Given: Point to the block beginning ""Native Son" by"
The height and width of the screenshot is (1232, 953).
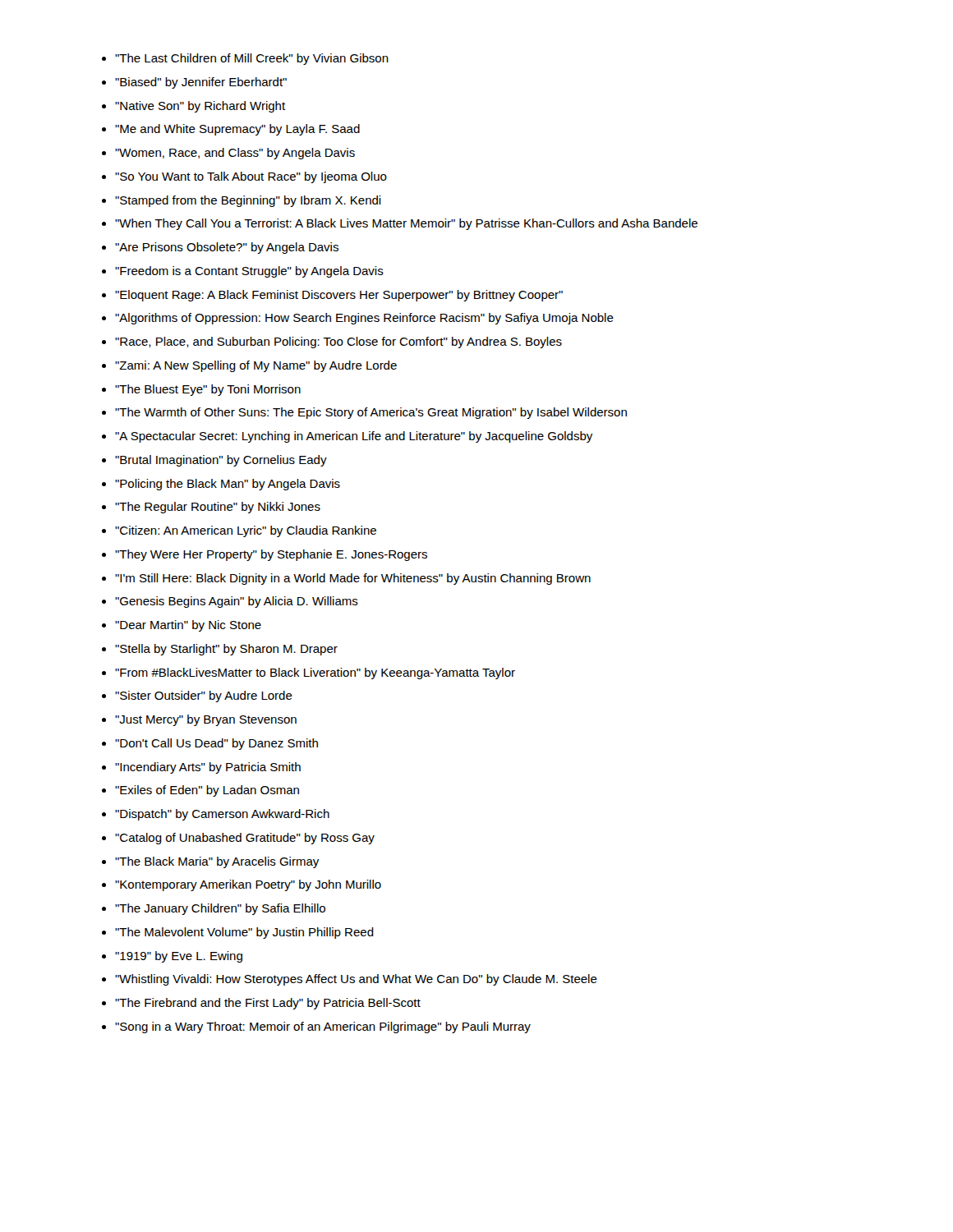Looking at the screenshot, I should coord(193,107).
